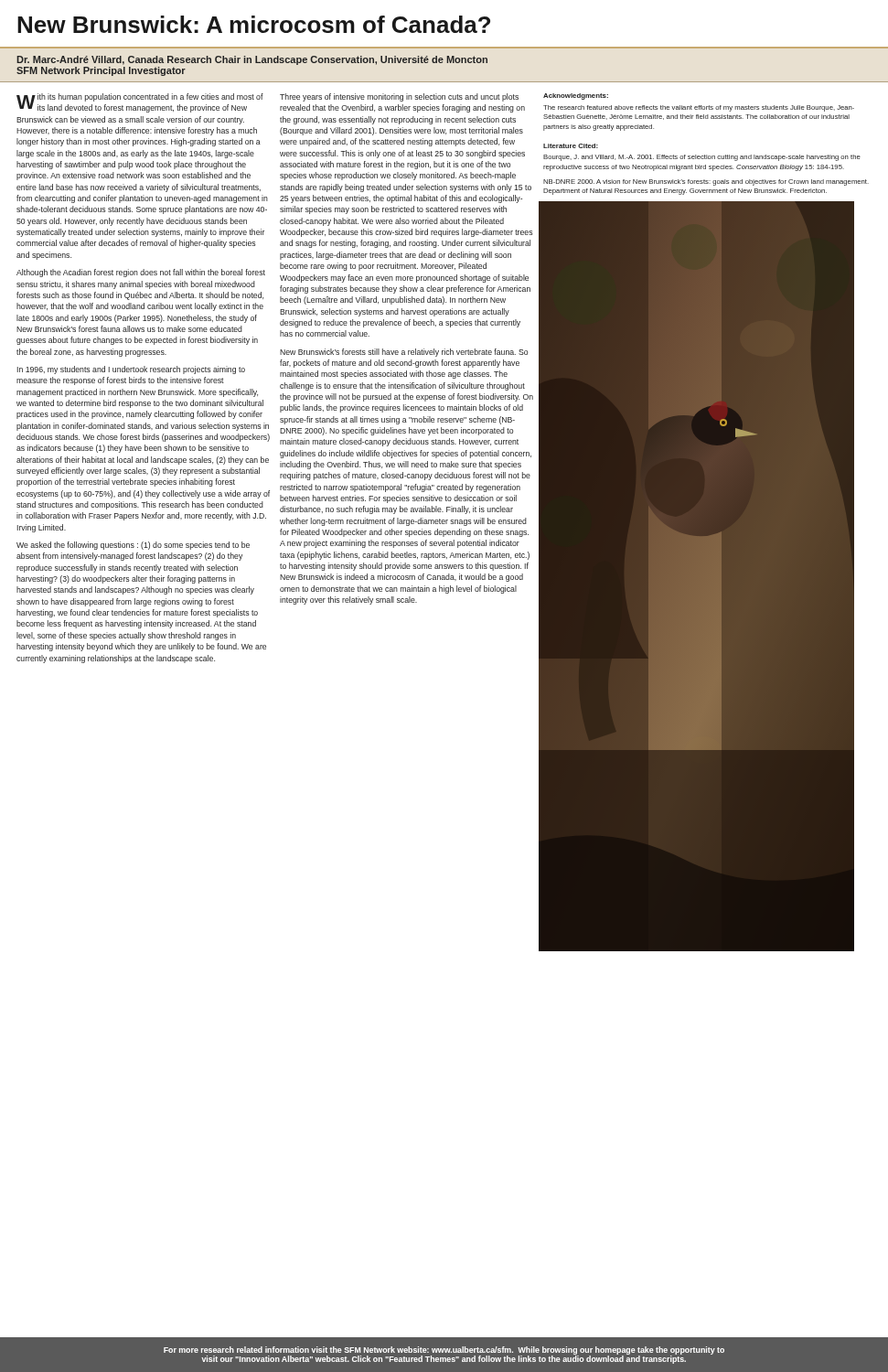Select the title with the text "New Brunswick: A microcosm of"

444,25
